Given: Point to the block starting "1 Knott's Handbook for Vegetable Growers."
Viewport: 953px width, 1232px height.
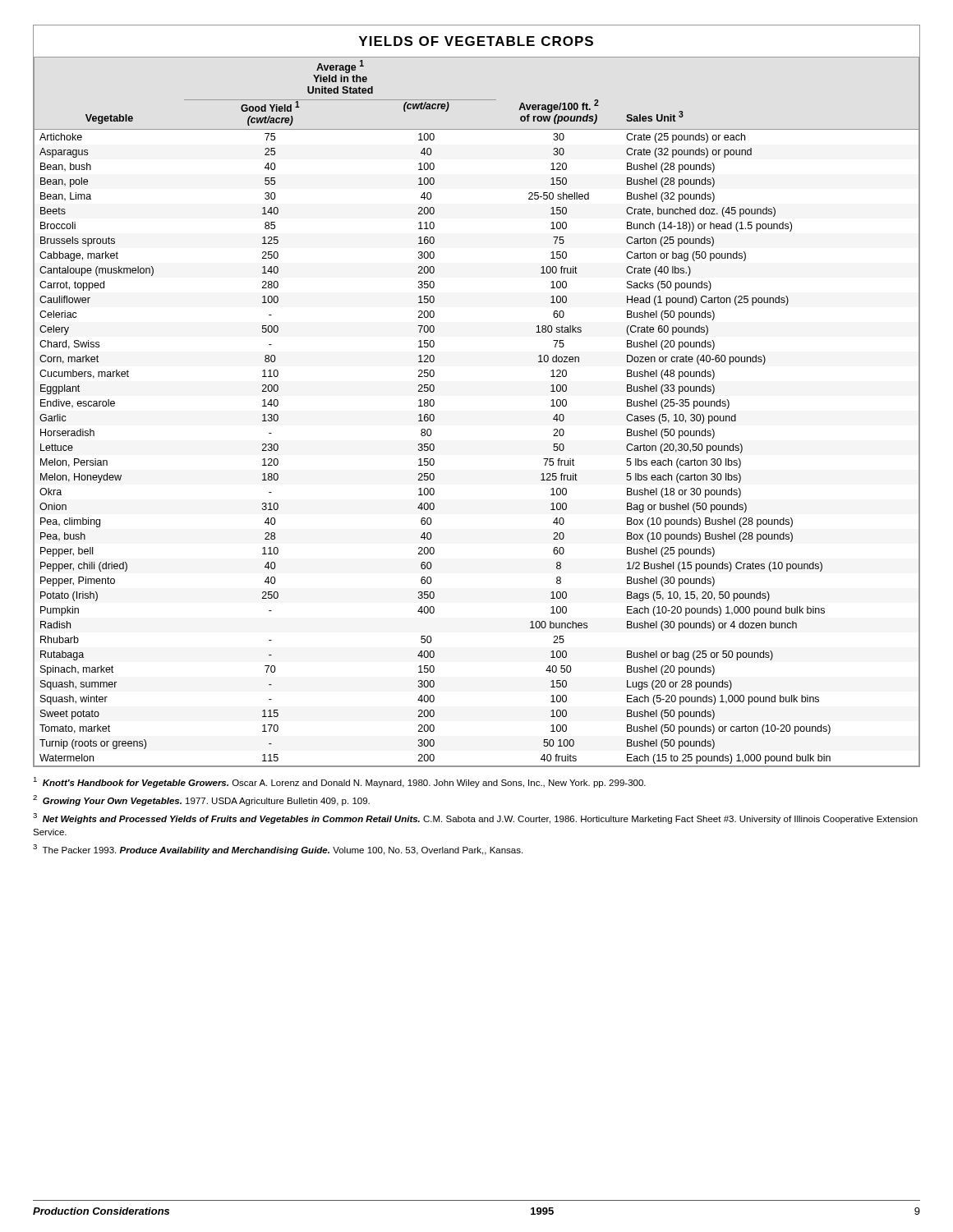Looking at the screenshot, I should coord(340,781).
